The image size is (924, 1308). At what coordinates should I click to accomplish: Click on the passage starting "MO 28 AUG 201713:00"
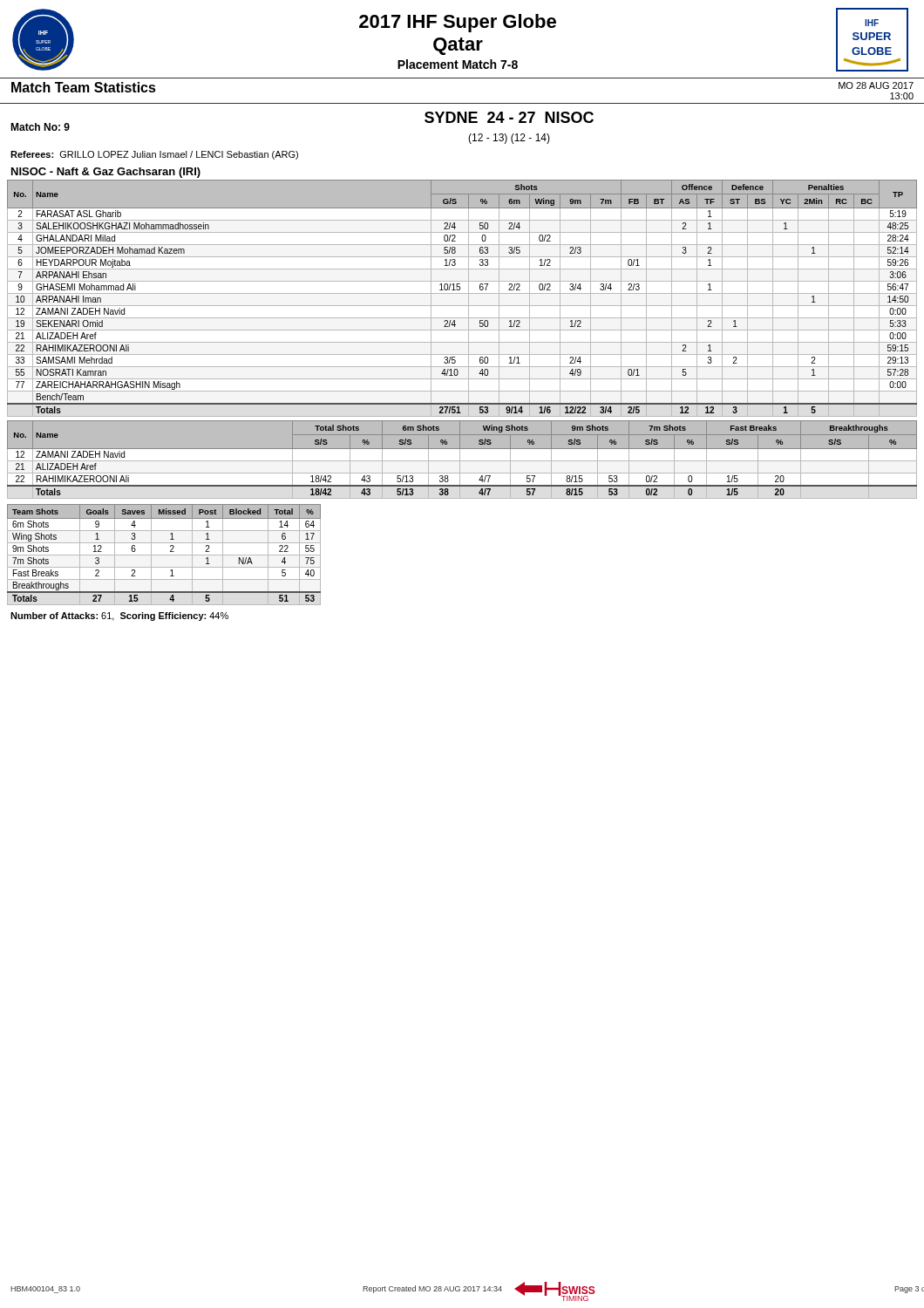876,91
